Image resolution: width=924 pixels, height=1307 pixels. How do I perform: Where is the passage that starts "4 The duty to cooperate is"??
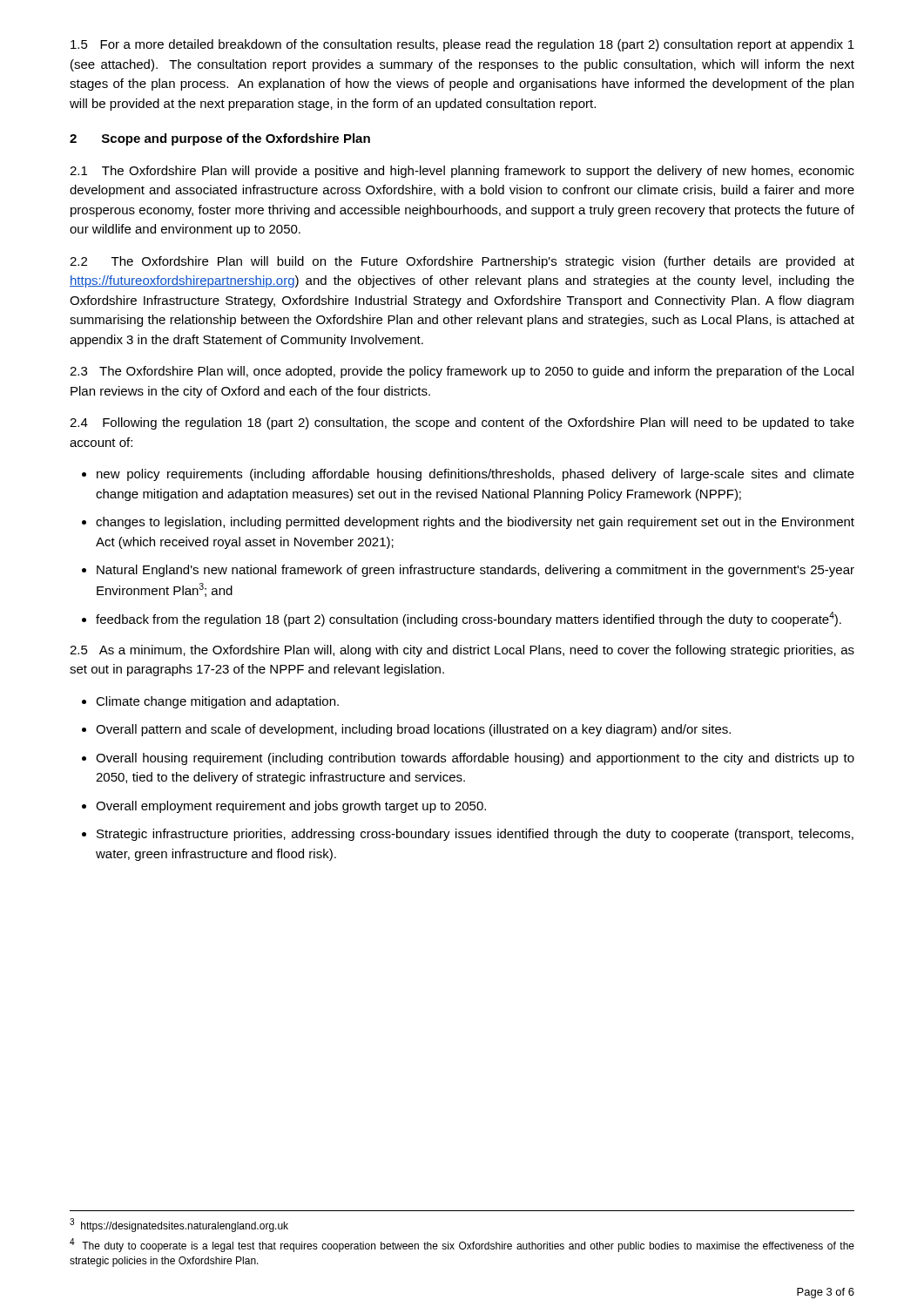462,1253
